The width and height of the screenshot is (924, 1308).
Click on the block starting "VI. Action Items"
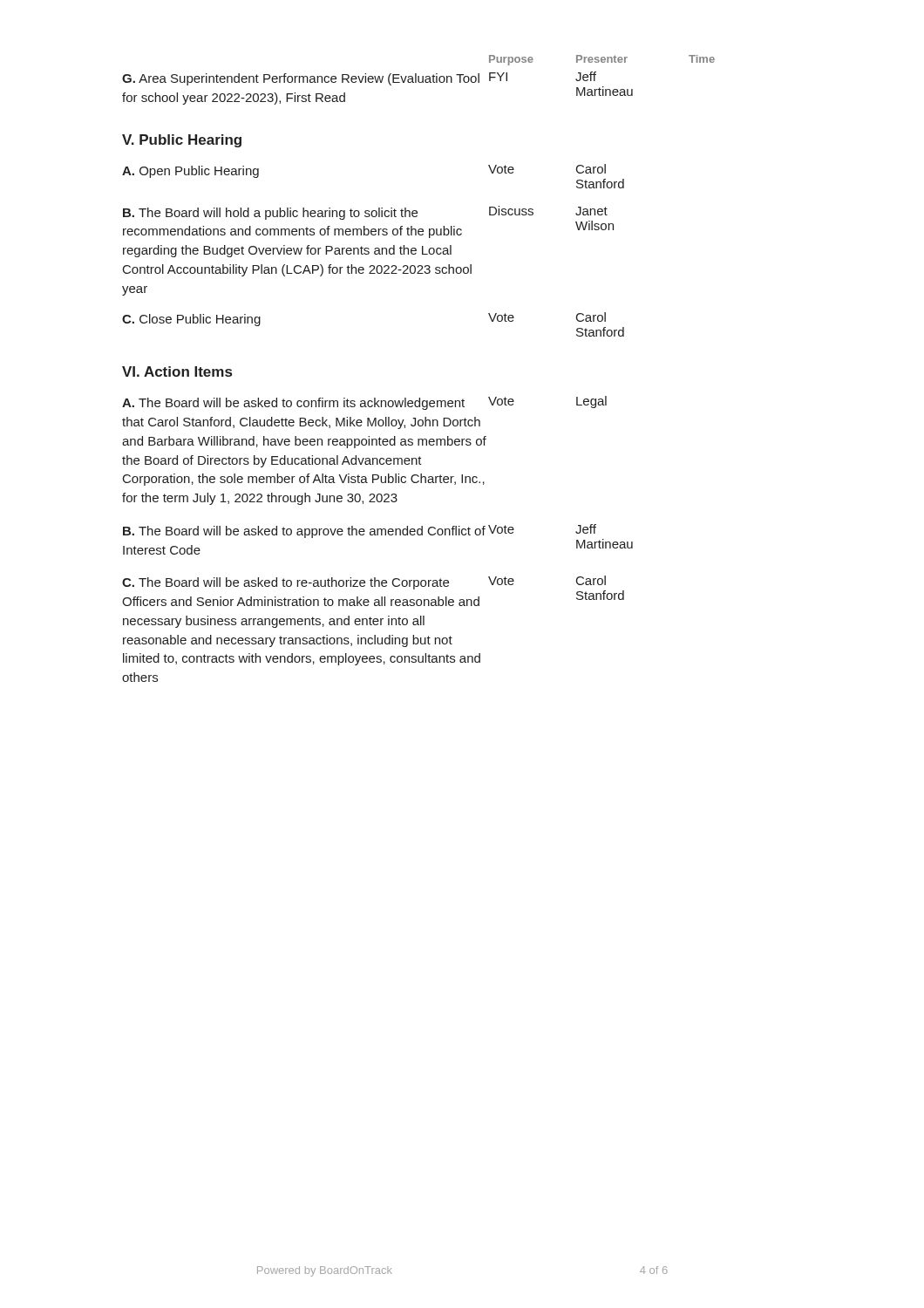[177, 372]
